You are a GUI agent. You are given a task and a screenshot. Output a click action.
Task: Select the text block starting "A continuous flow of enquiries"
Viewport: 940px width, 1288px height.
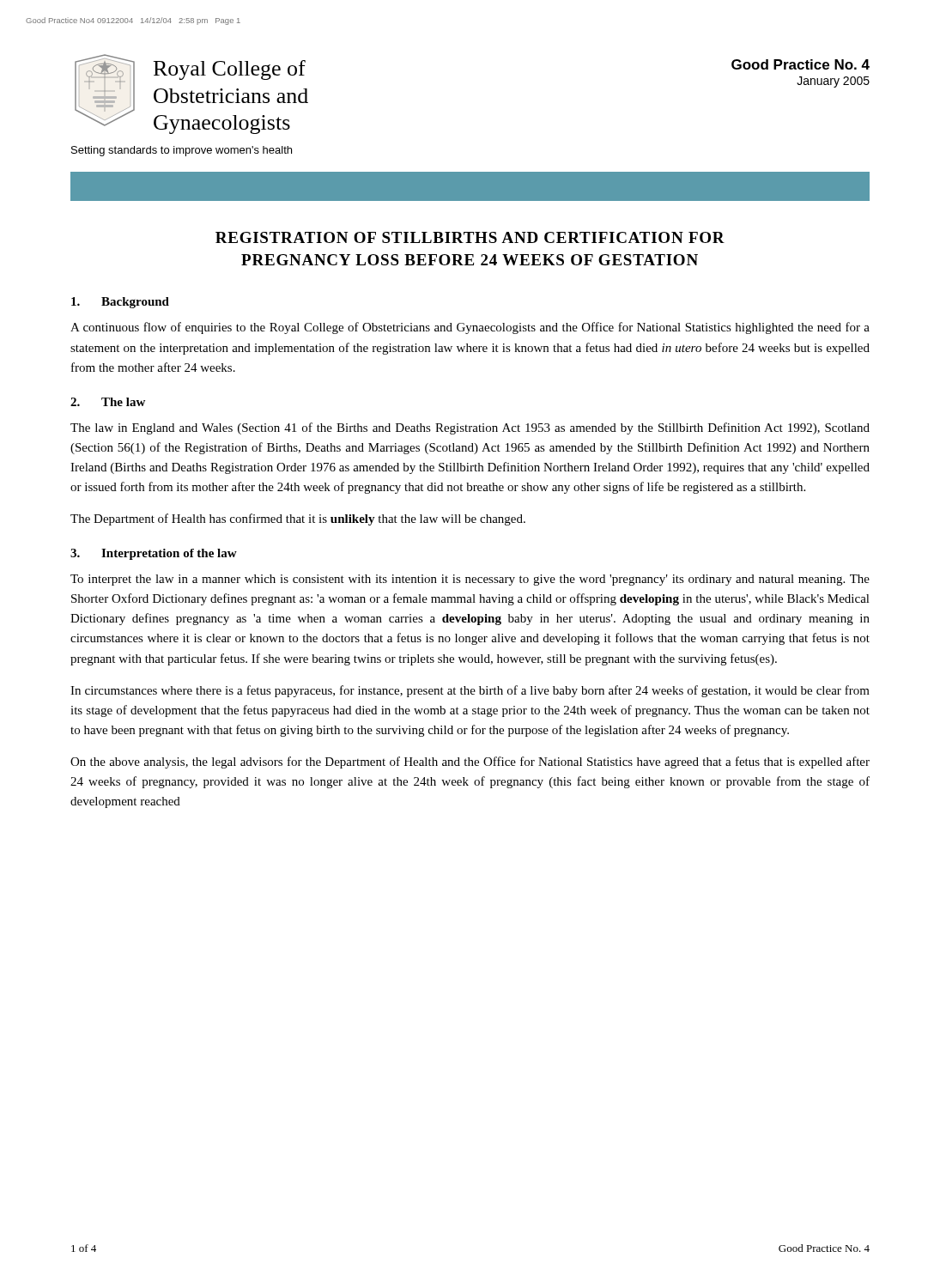[470, 347]
